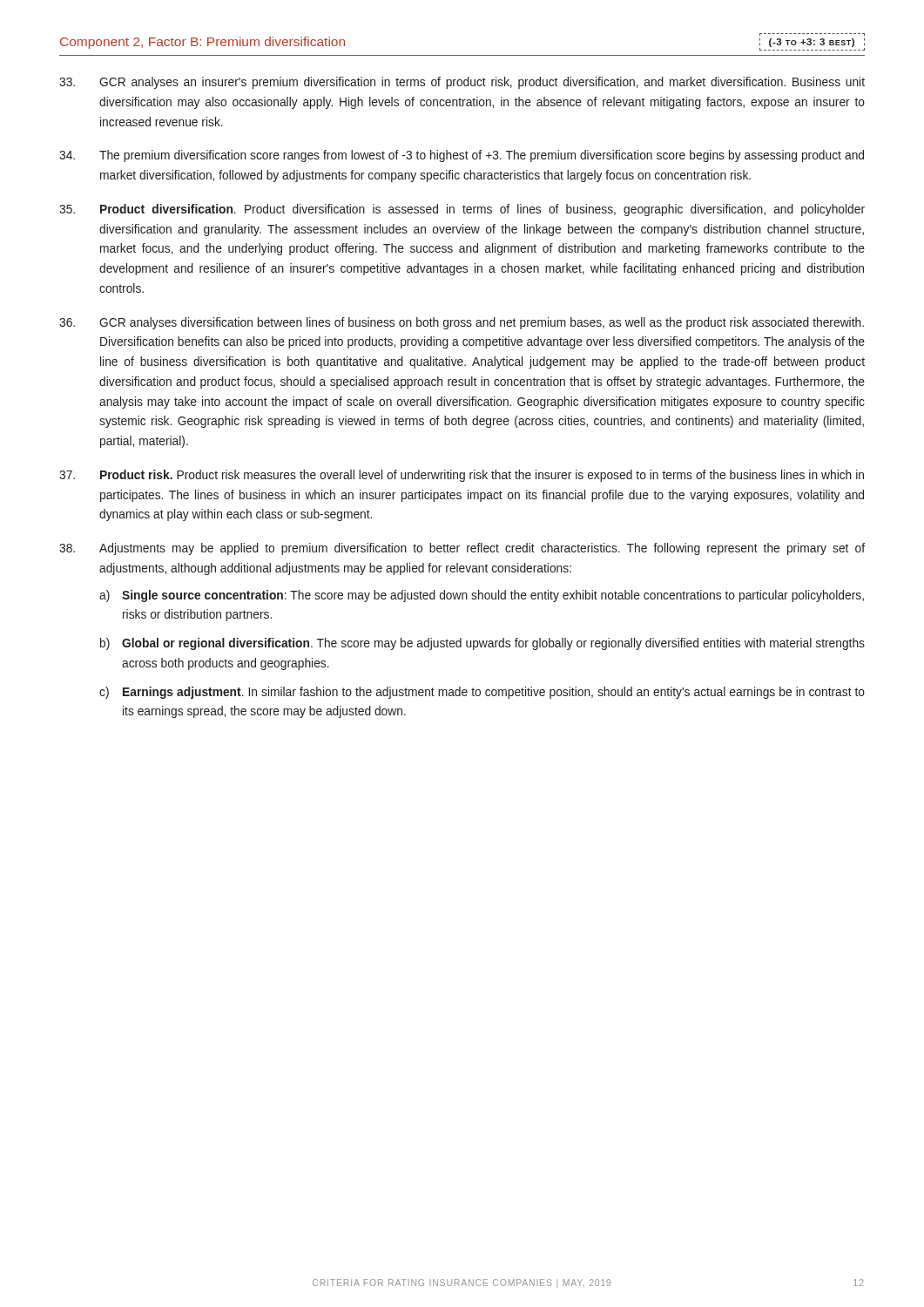Viewport: 924px width, 1307px height.
Task: Locate the text block starting "Component 2, Factor B:"
Action: point(195,41)
